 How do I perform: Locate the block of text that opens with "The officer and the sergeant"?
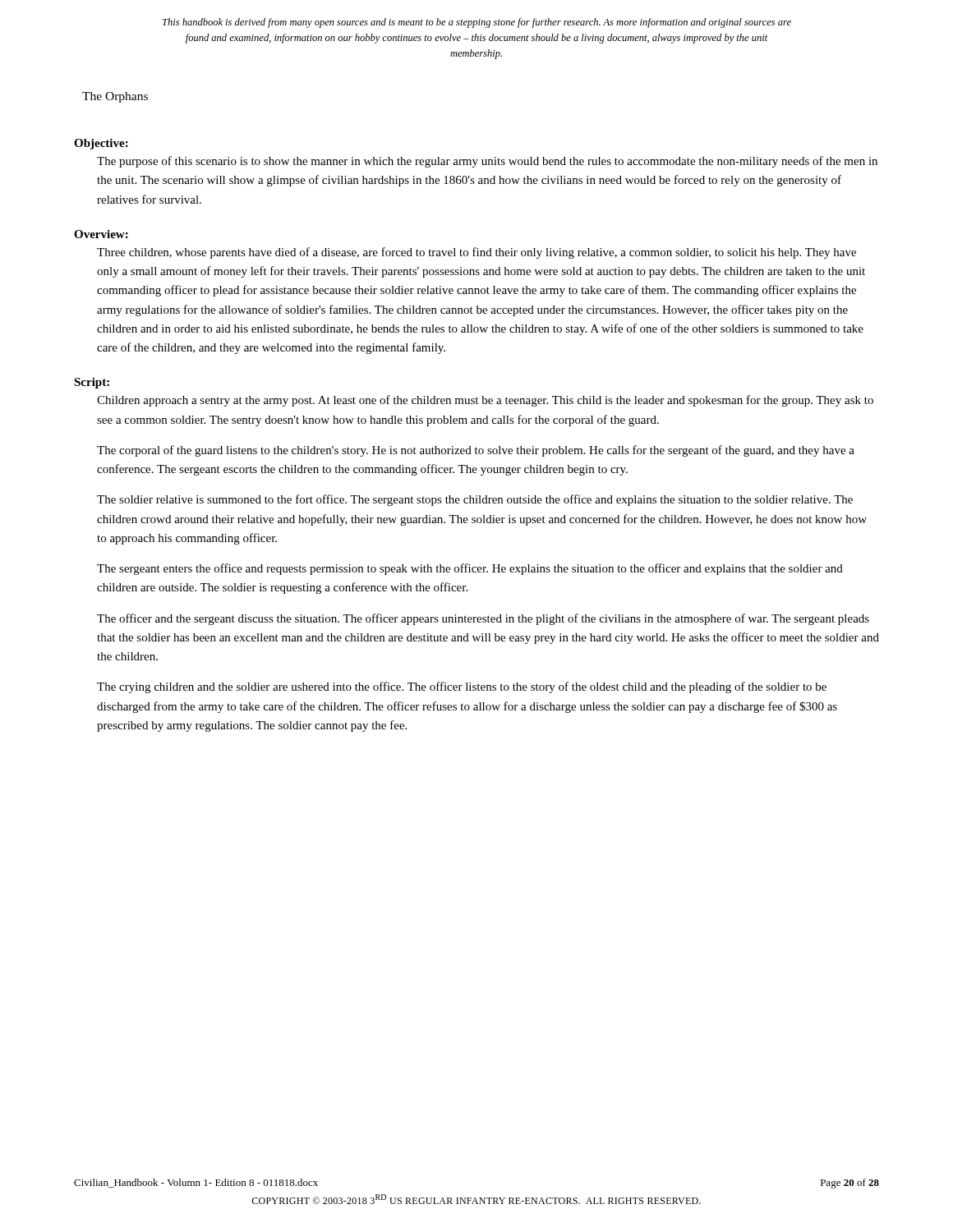tap(488, 637)
